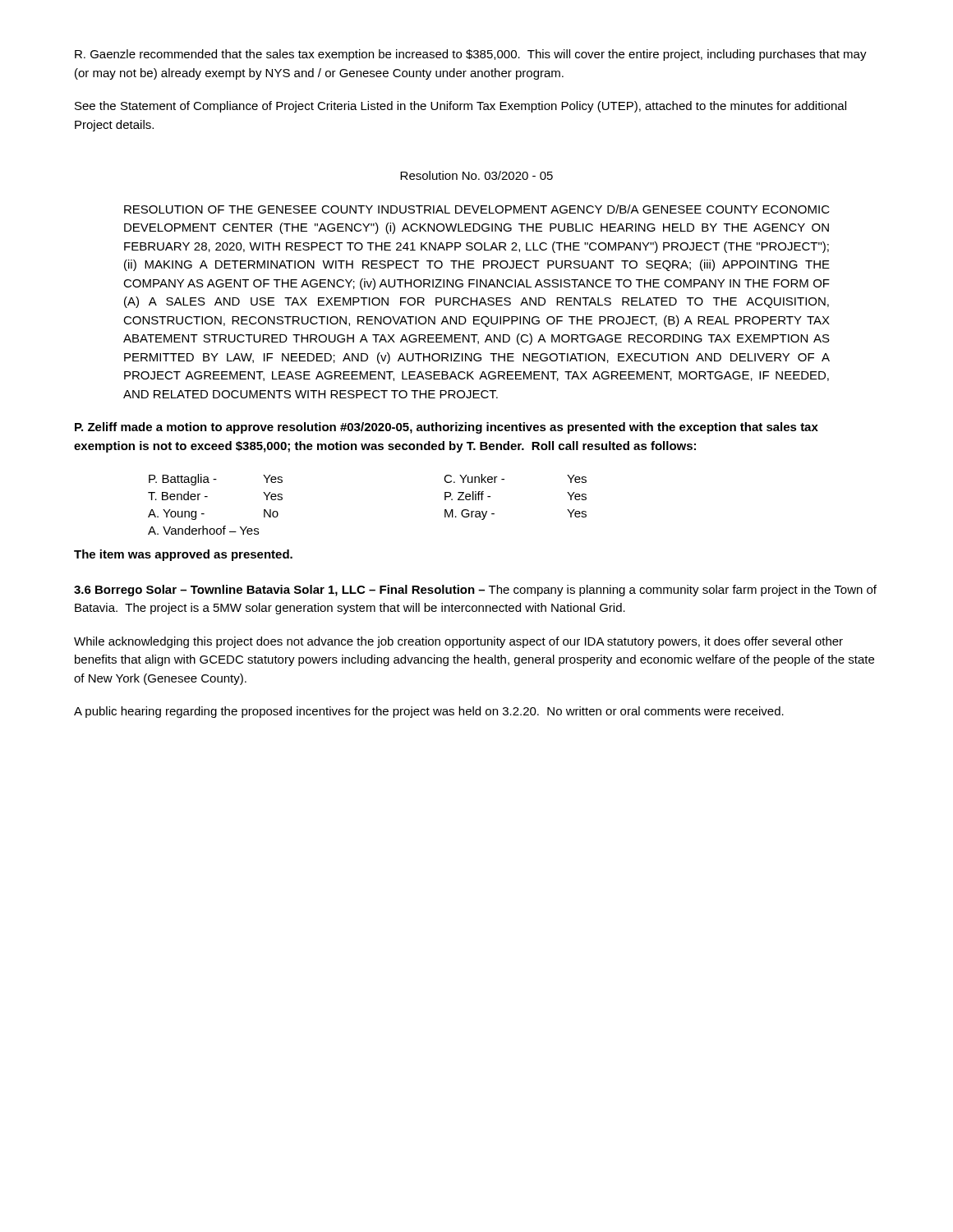Point to the block beginning "R. Gaenzle recommended that the sales"
The height and width of the screenshot is (1232, 953).
(470, 63)
